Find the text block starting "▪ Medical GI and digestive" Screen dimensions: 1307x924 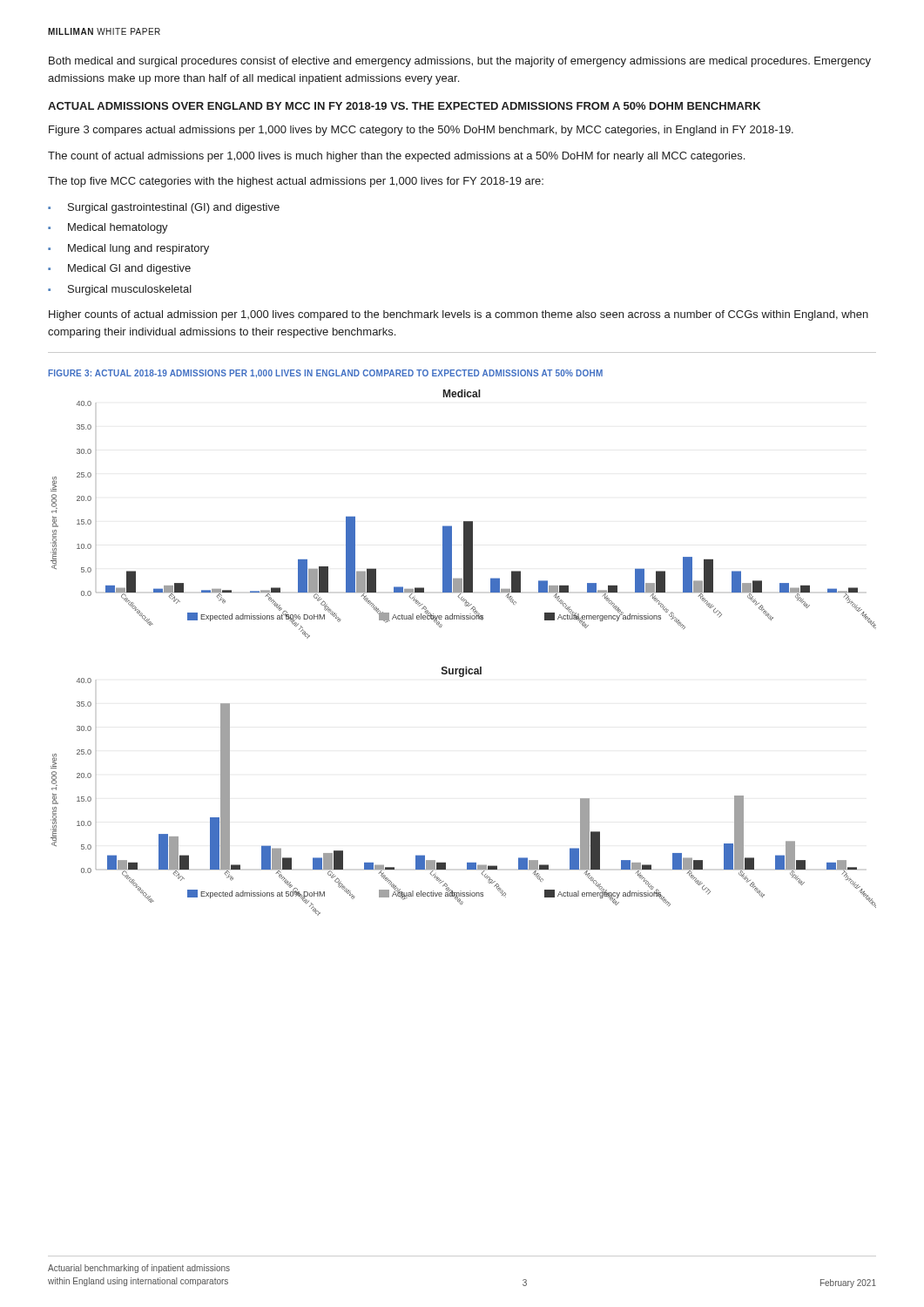coord(119,268)
